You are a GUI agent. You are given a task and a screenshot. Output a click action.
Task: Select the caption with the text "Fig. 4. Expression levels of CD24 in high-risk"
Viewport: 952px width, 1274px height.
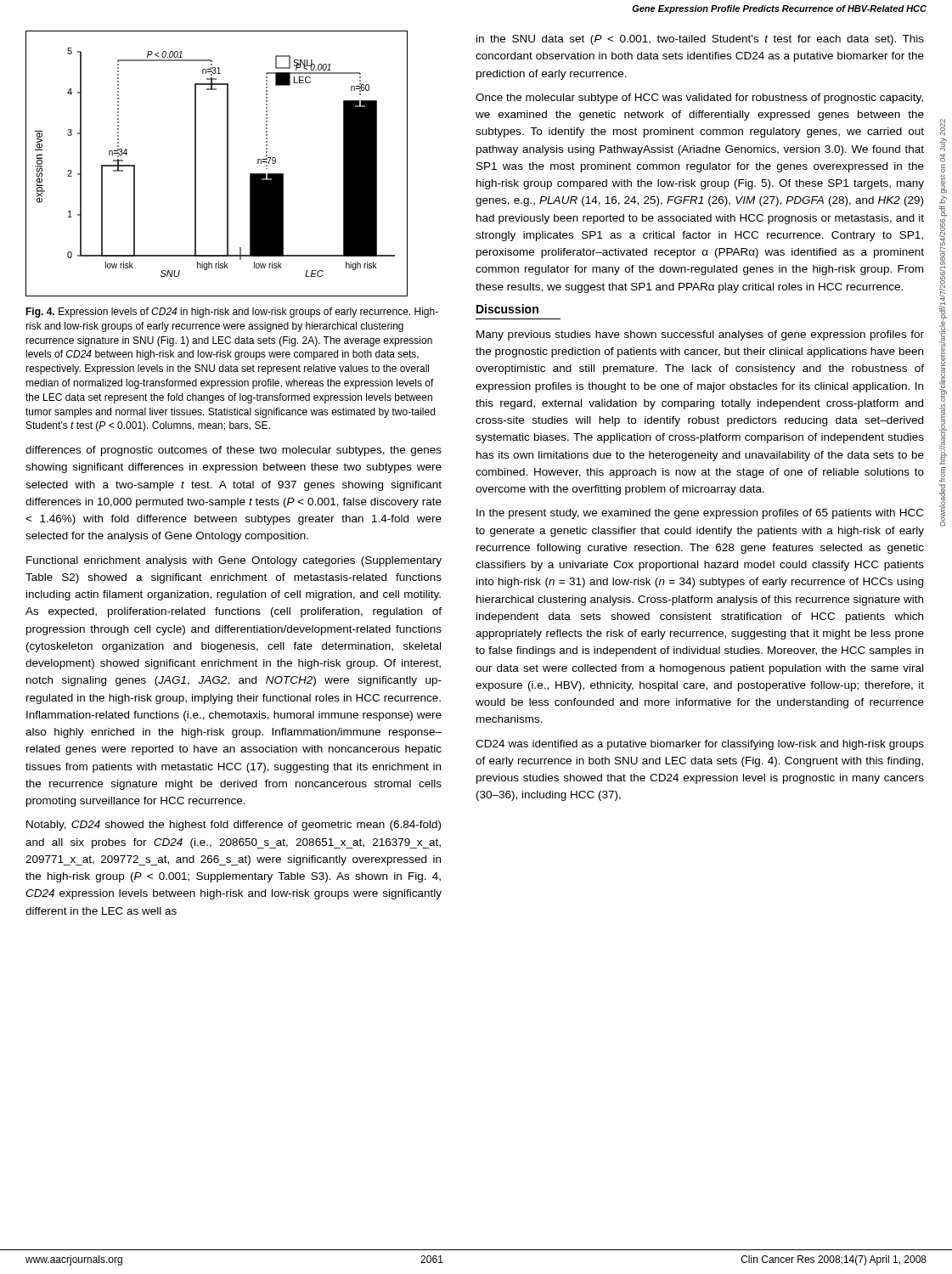tap(232, 369)
